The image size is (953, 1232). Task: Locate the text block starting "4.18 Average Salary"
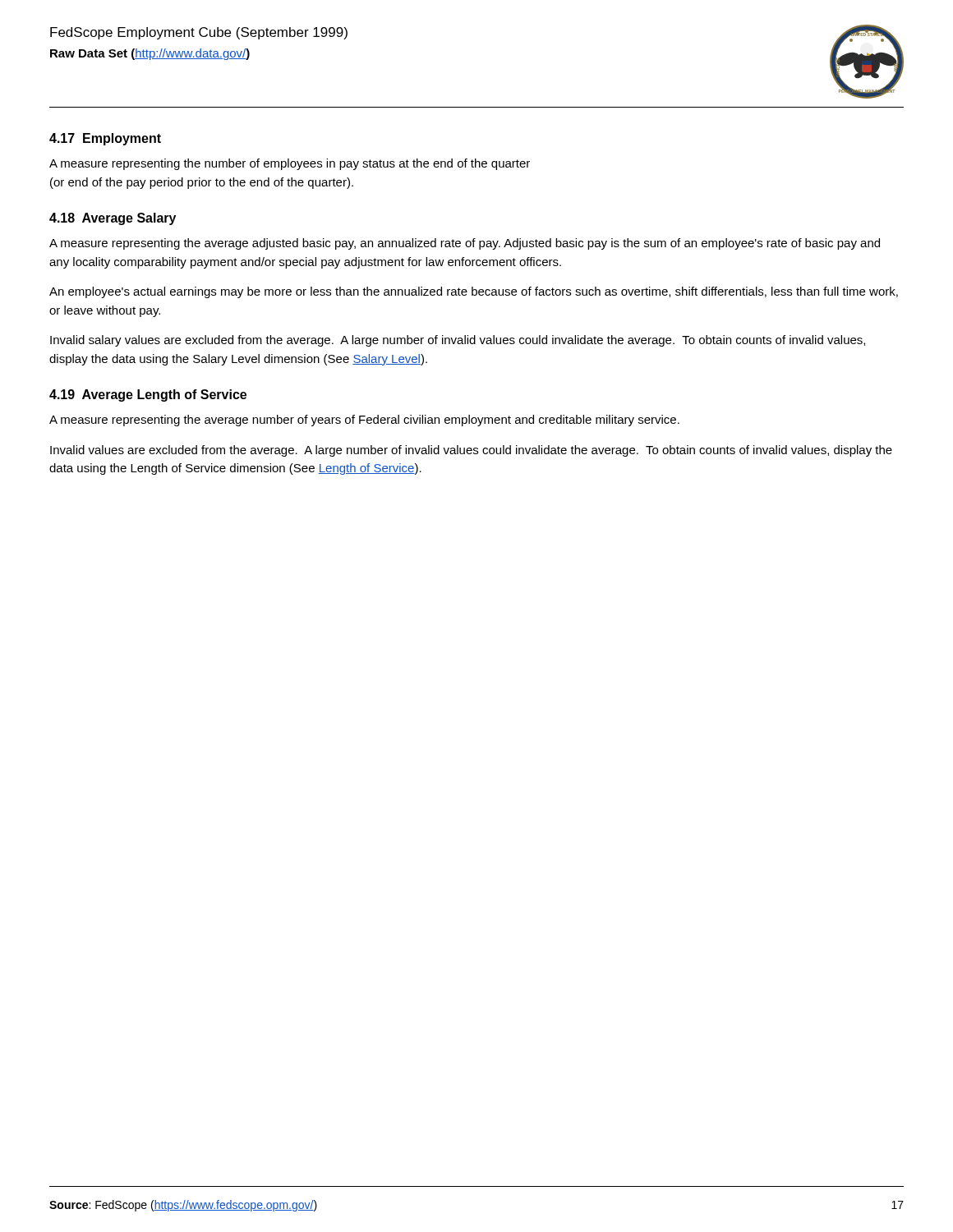(113, 218)
